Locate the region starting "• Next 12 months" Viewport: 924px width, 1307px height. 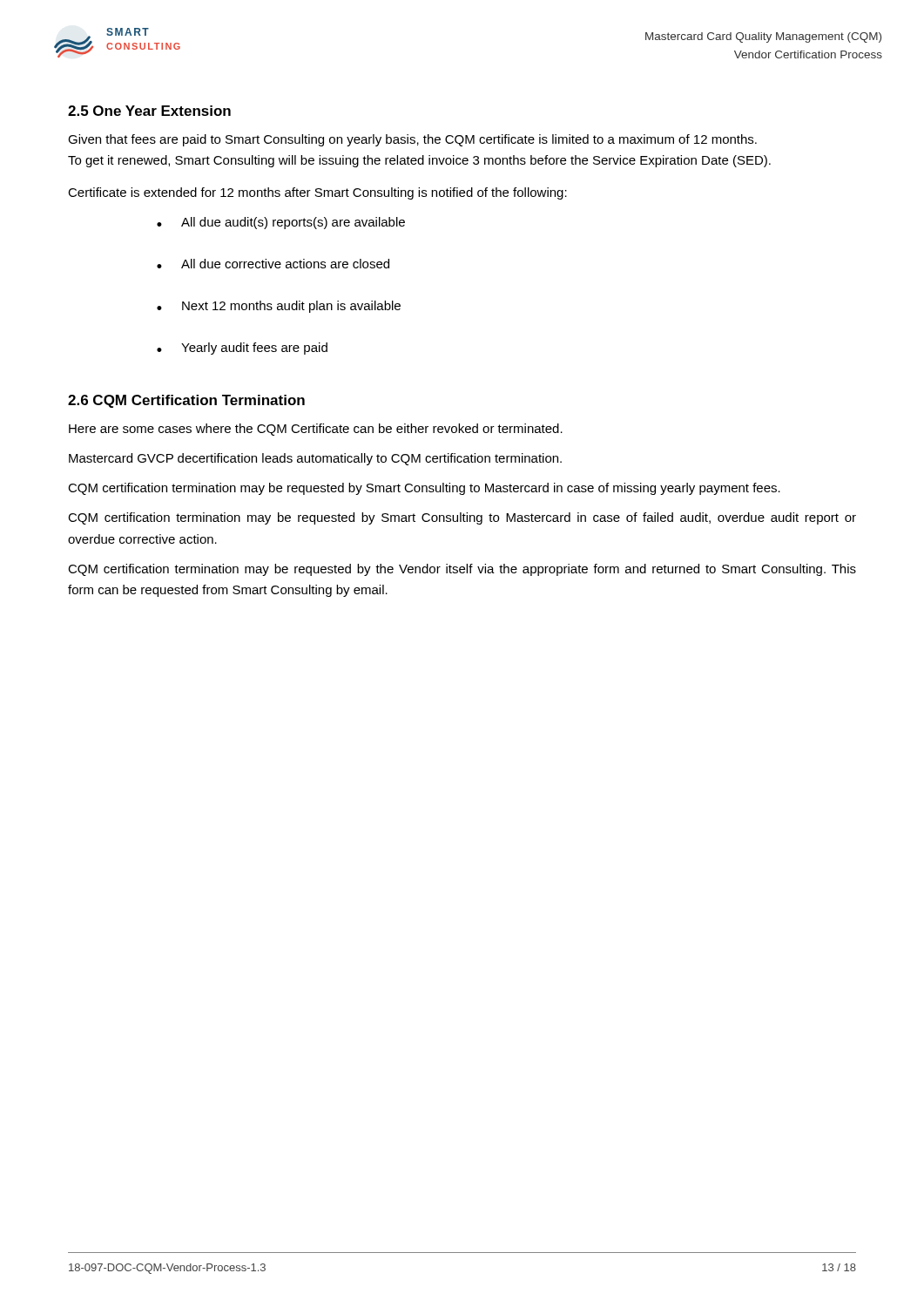click(x=269, y=309)
